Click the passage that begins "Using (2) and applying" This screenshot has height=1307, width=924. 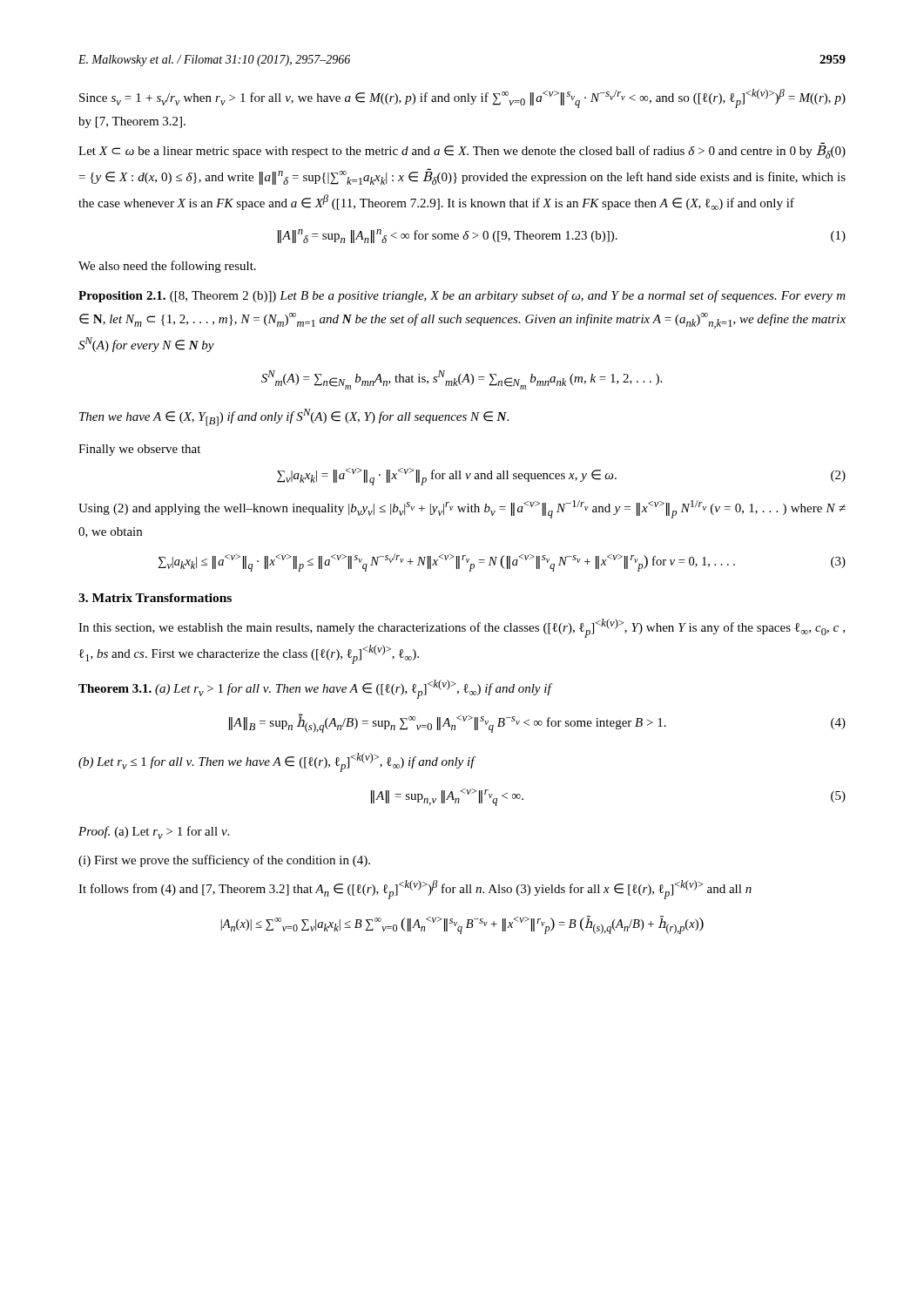pyautogui.click(x=462, y=518)
